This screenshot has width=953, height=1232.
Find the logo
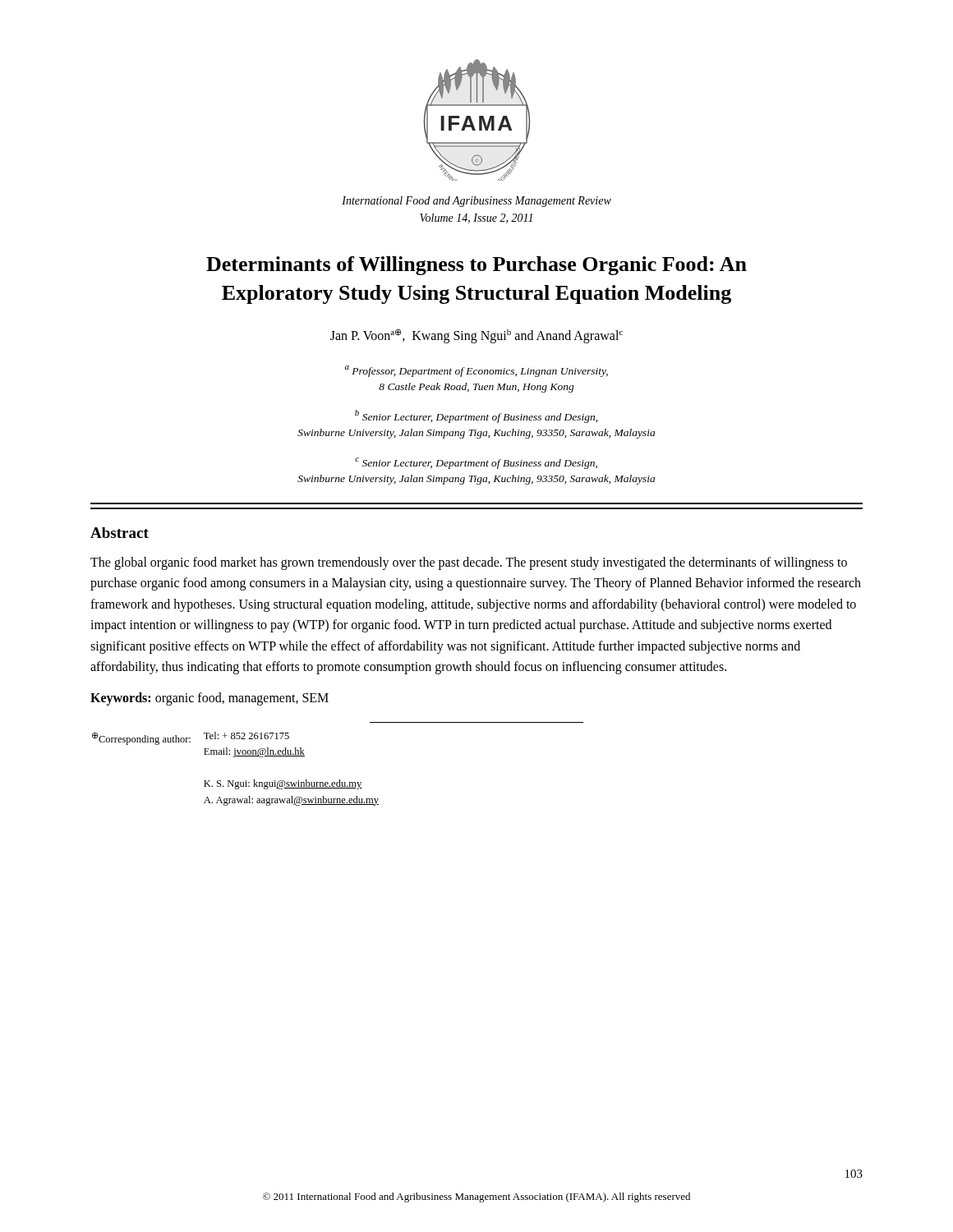[x=476, y=121]
